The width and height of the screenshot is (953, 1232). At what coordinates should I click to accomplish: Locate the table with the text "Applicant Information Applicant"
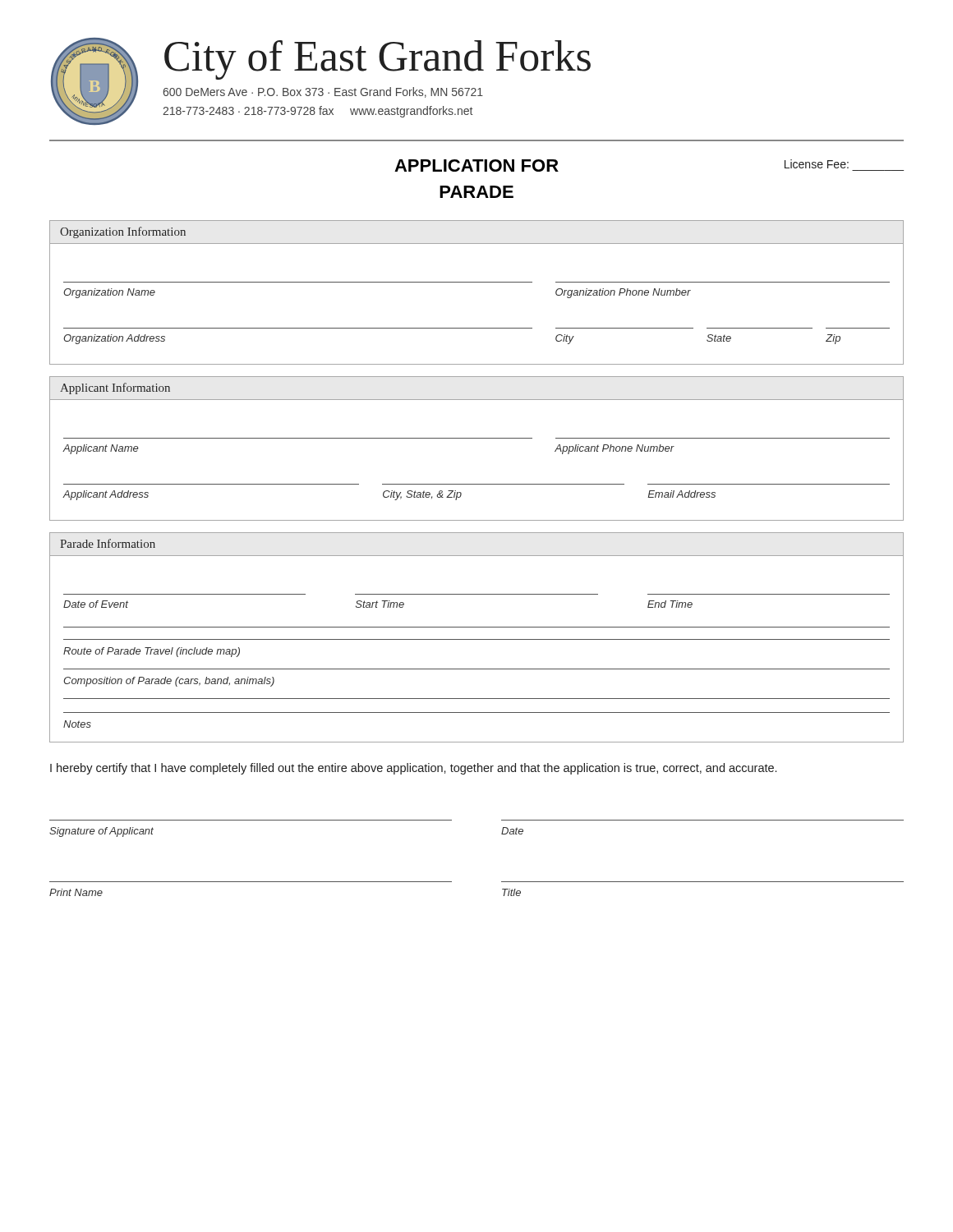click(x=476, y=448)
